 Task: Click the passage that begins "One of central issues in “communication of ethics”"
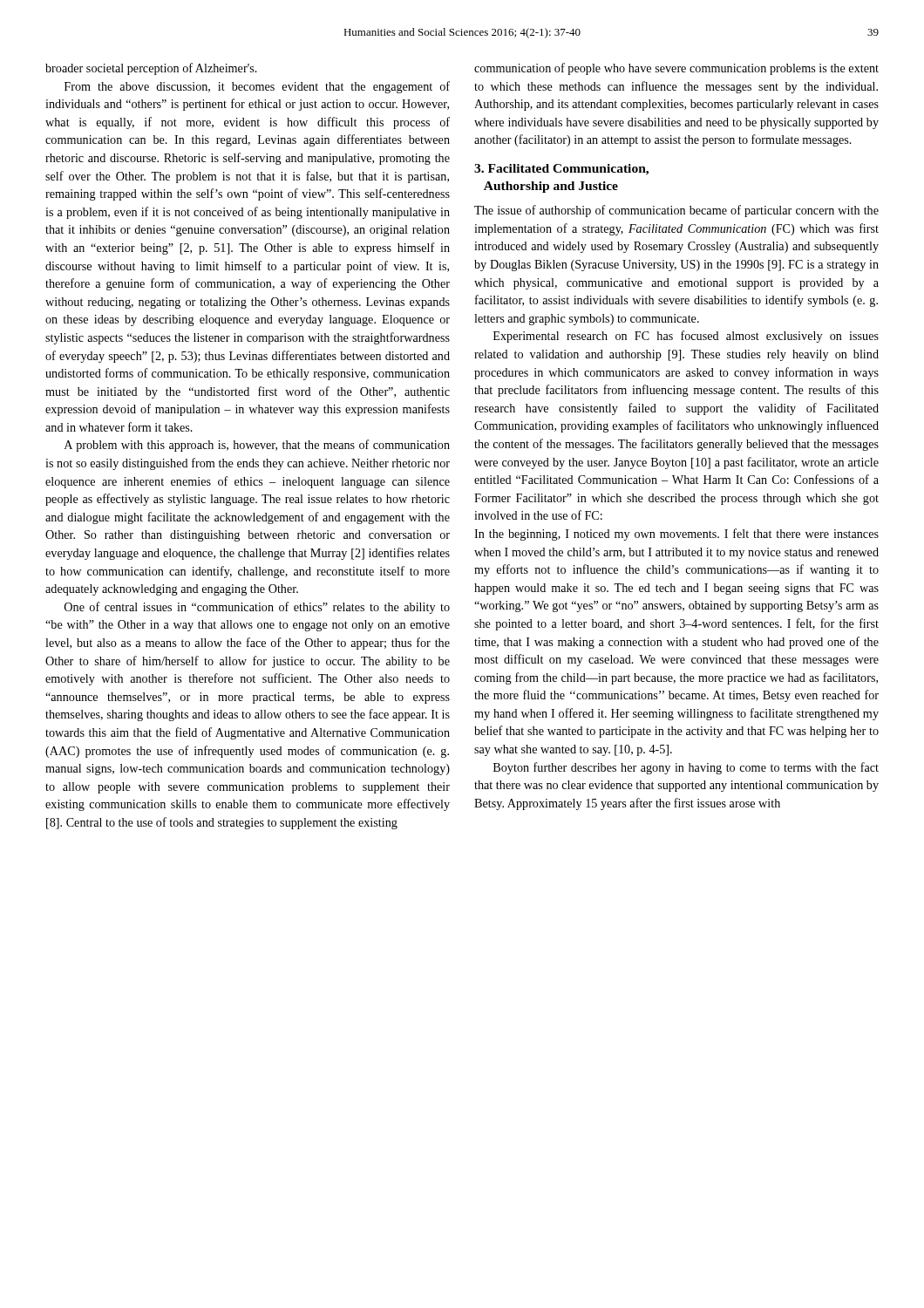pyautogui.click(x=248, y=715)
